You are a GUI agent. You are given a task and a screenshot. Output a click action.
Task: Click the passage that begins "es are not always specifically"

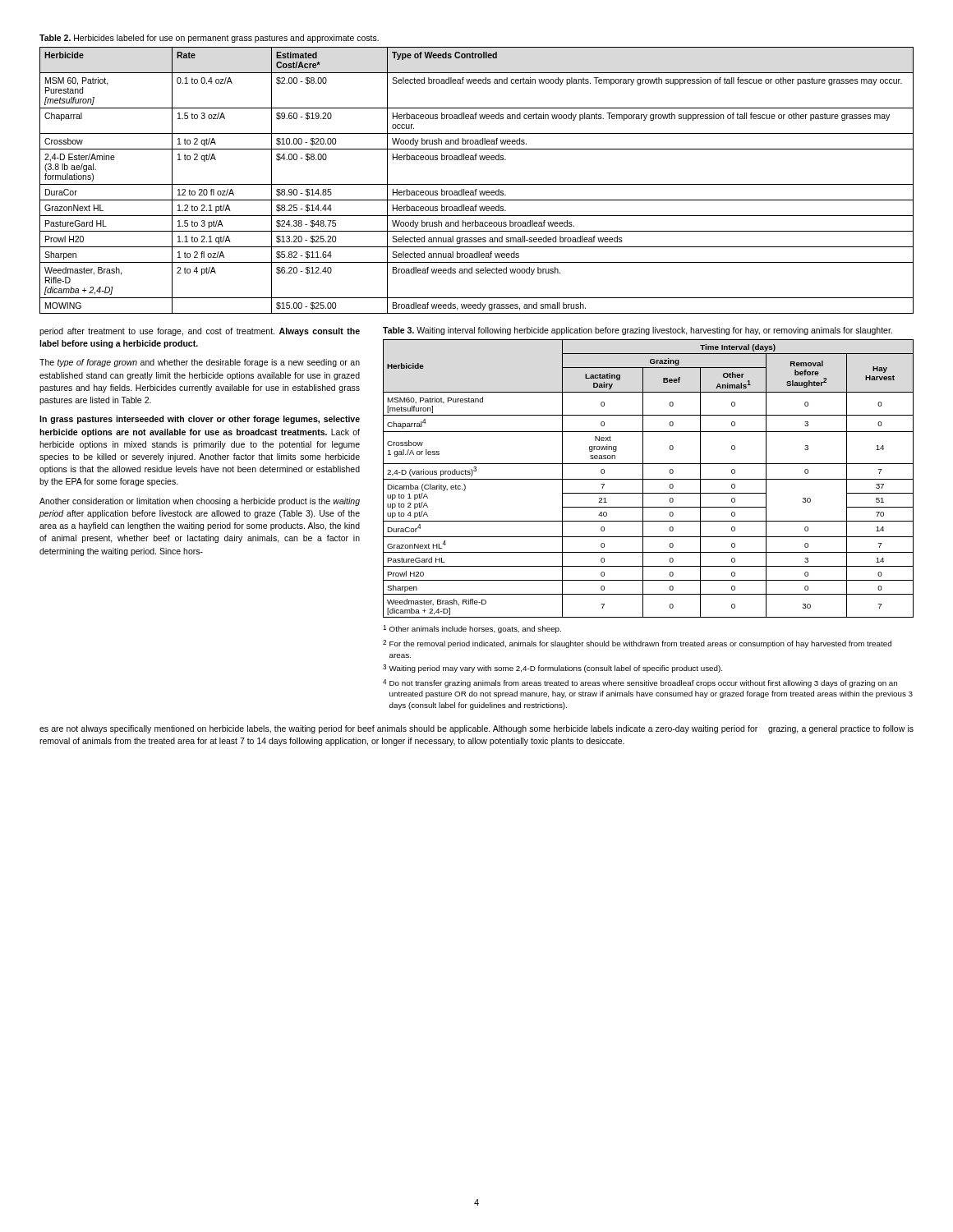(x=476, y=735)
